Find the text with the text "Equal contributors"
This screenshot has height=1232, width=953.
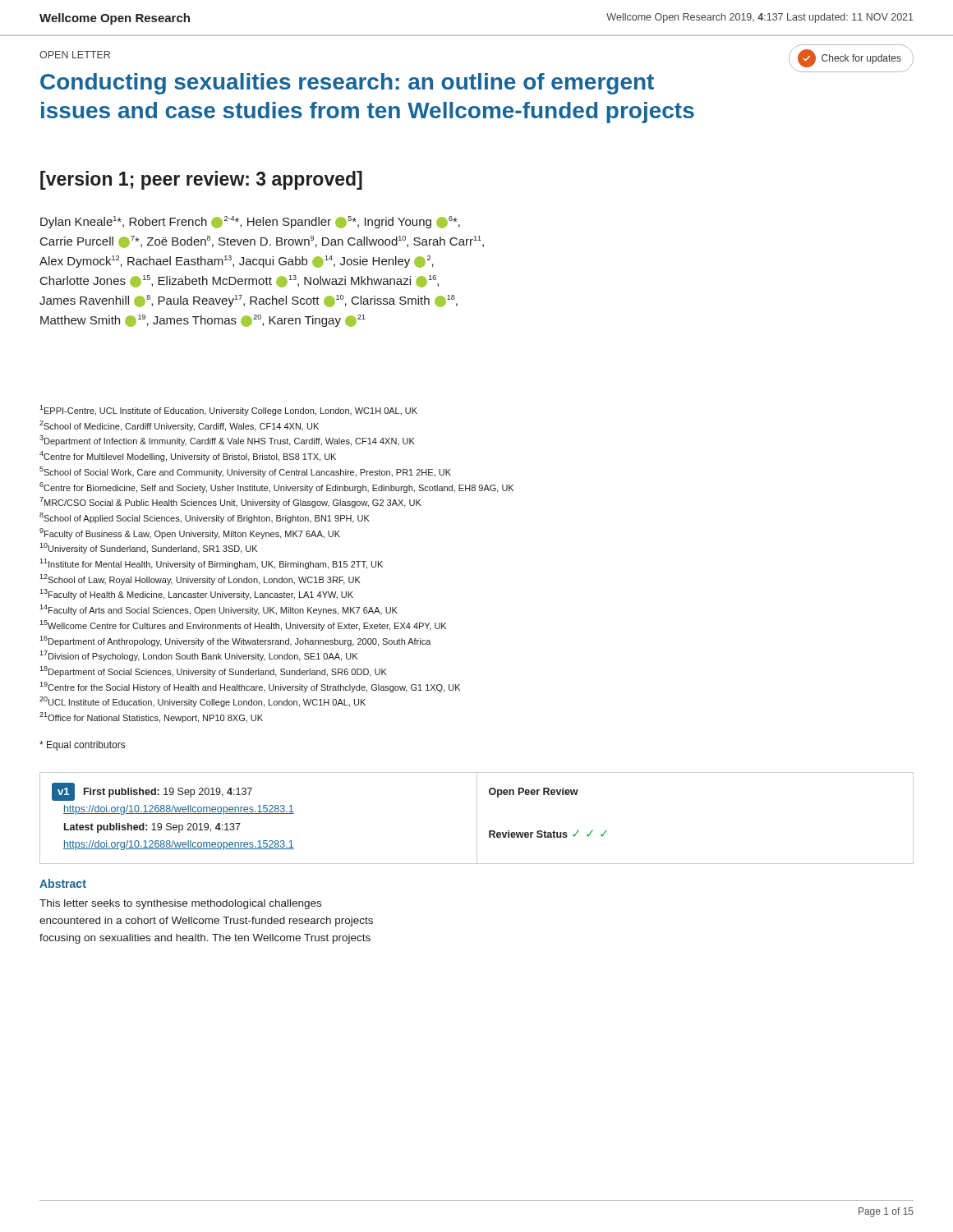(82, 745)
